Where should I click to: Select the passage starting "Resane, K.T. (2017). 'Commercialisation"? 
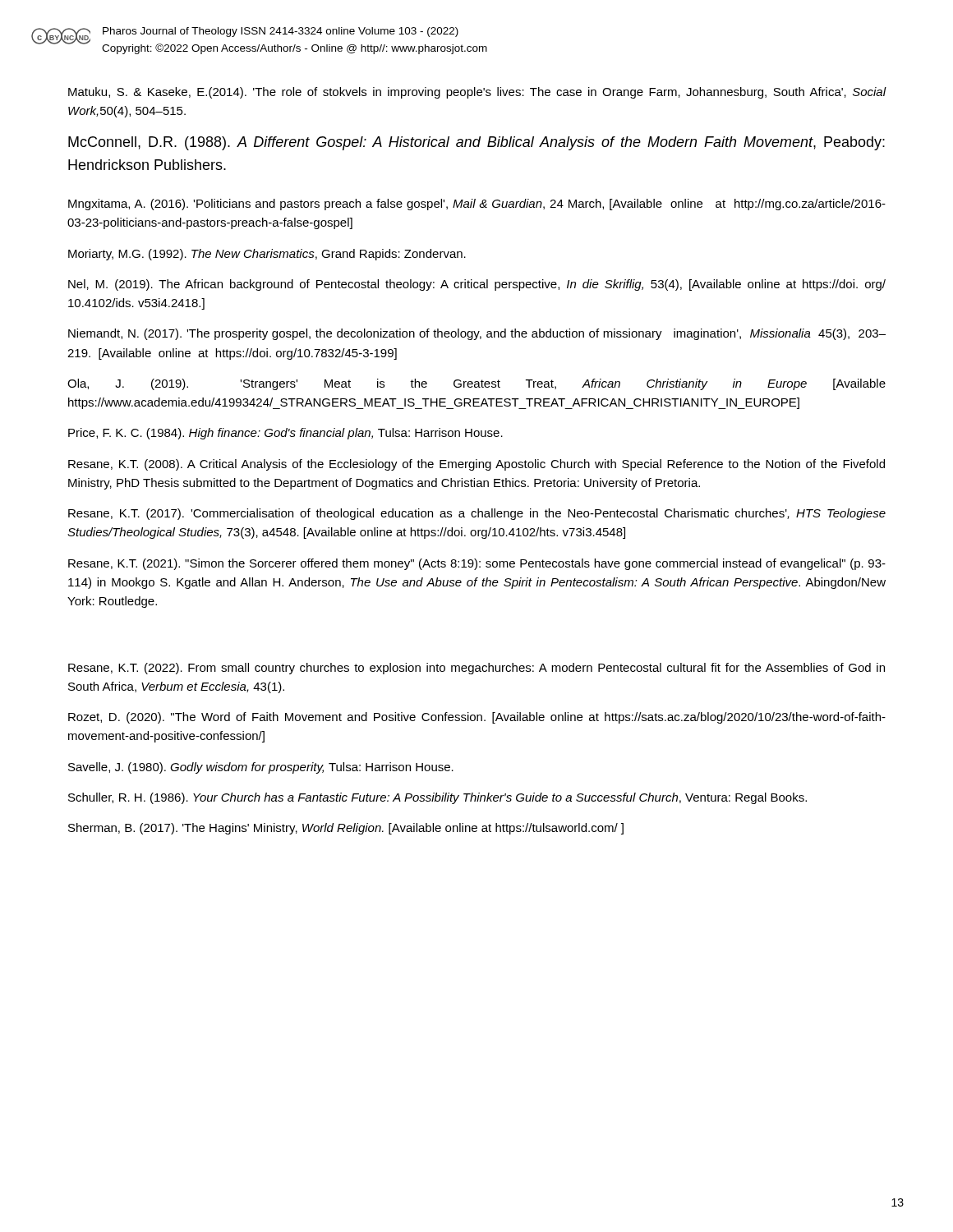pos(476,523)
